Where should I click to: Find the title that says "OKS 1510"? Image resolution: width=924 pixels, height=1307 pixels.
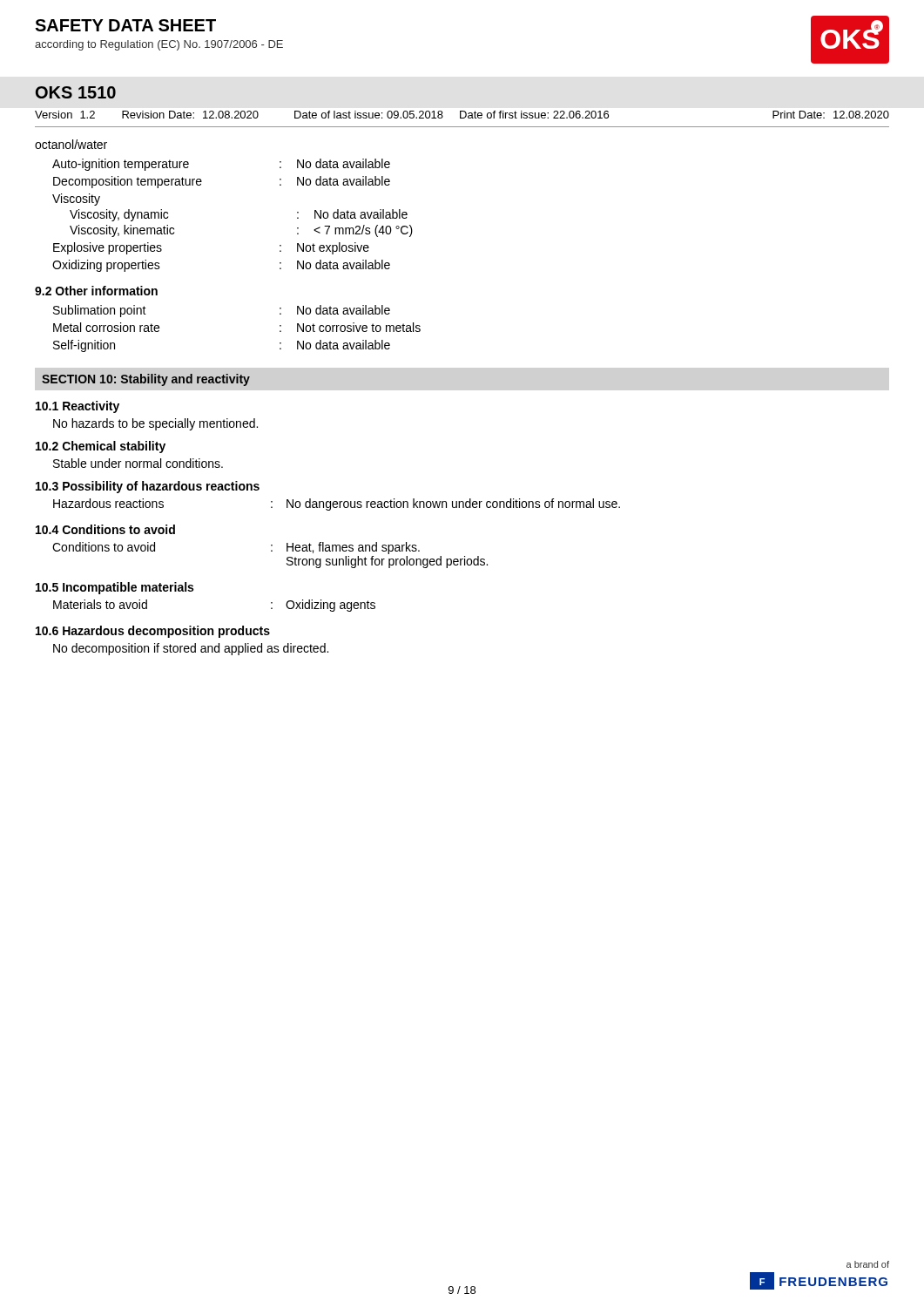tap(75, 92)
